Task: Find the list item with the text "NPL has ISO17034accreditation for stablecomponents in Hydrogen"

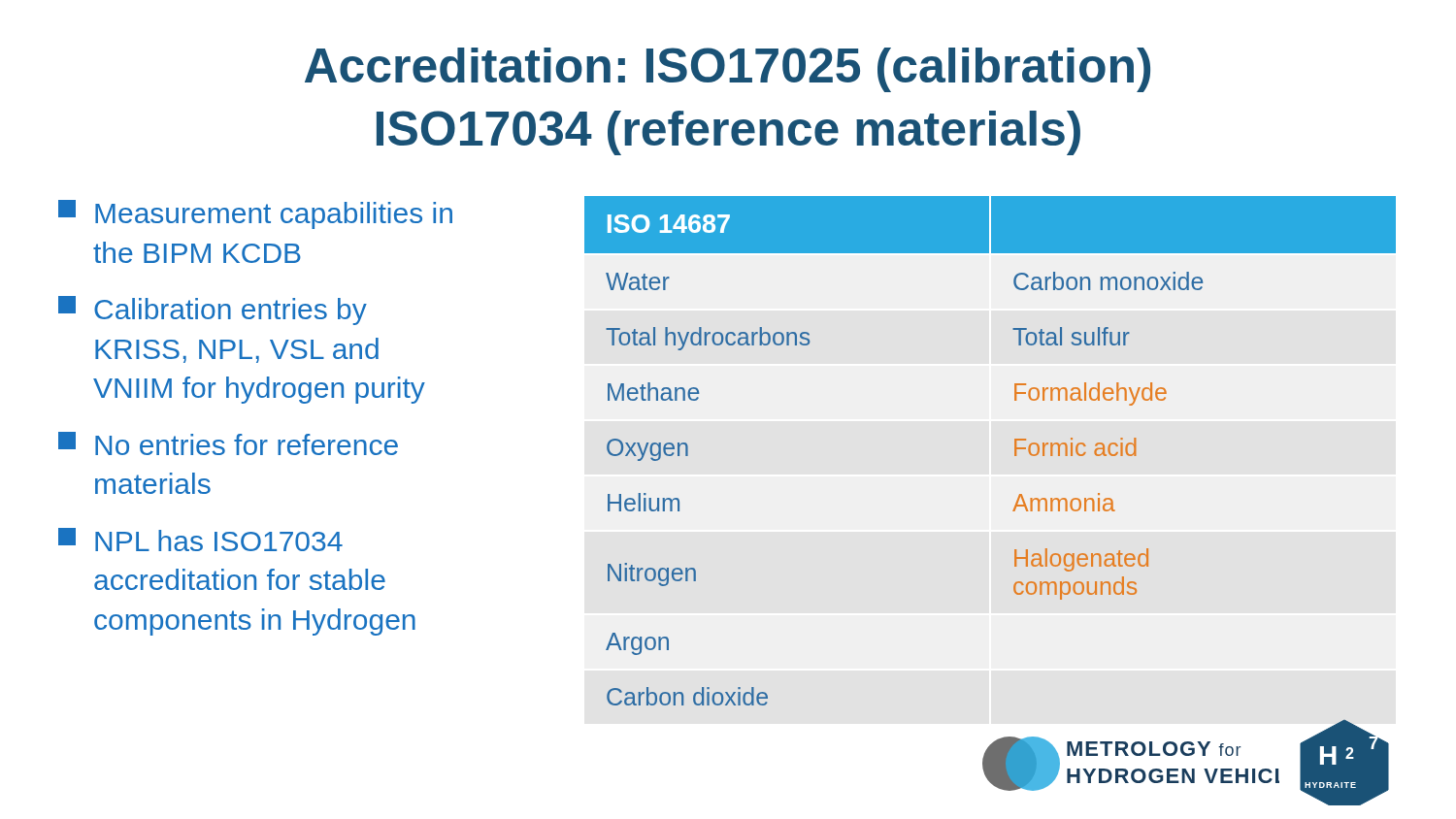Action: 238,581
